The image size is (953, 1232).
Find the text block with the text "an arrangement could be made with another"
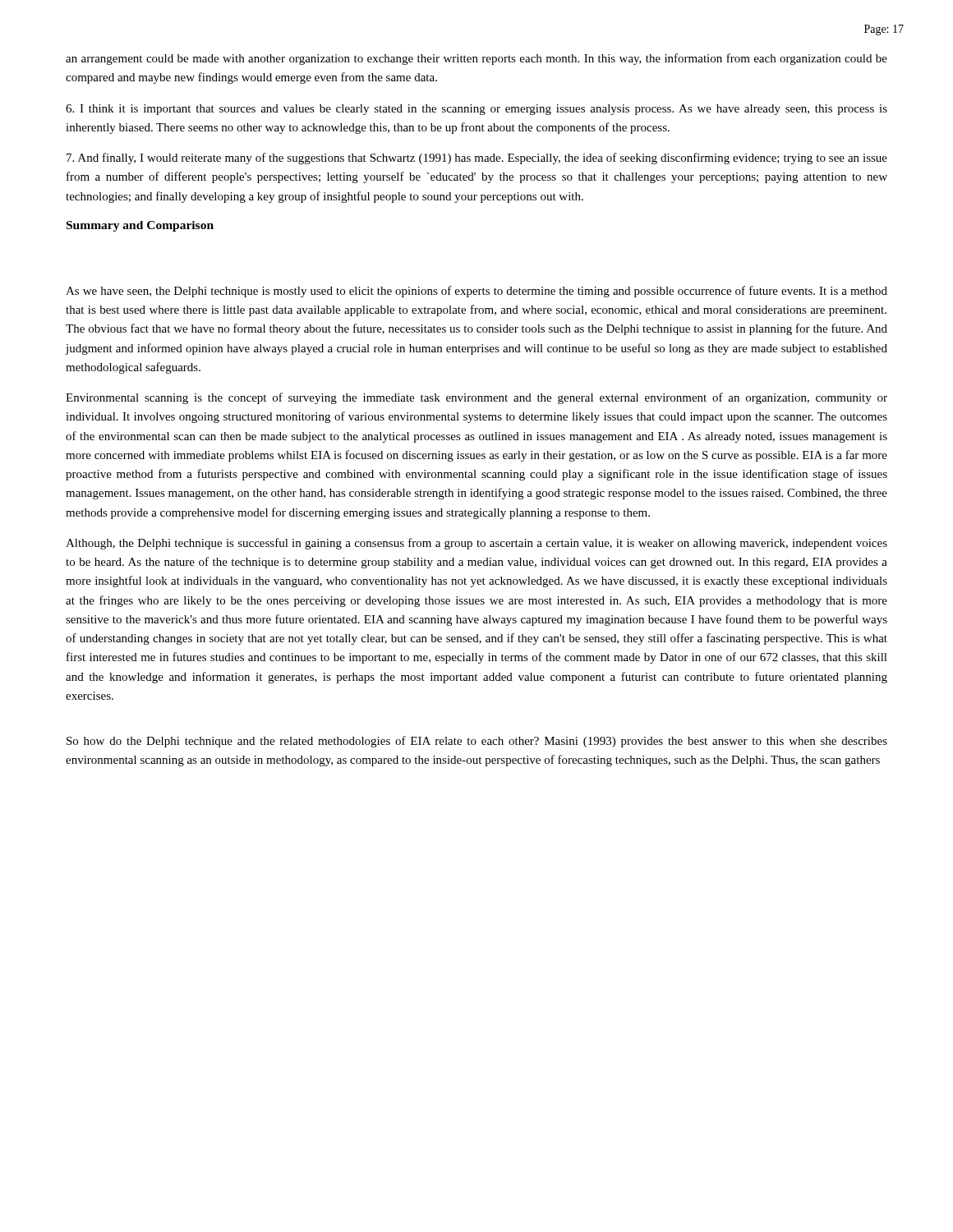[x=476, y=68]
